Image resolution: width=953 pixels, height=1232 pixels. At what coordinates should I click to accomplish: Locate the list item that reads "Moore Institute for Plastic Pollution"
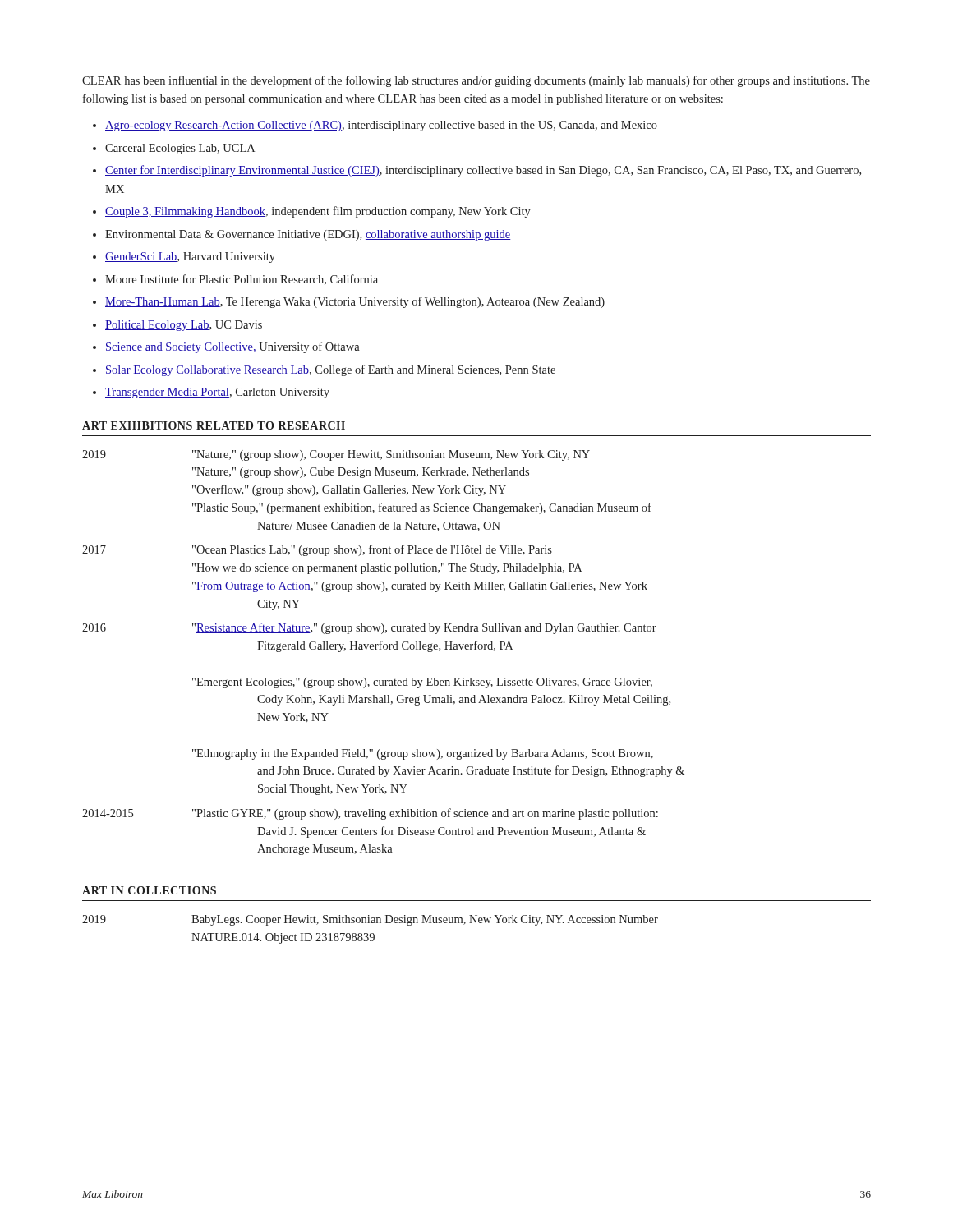242,279
